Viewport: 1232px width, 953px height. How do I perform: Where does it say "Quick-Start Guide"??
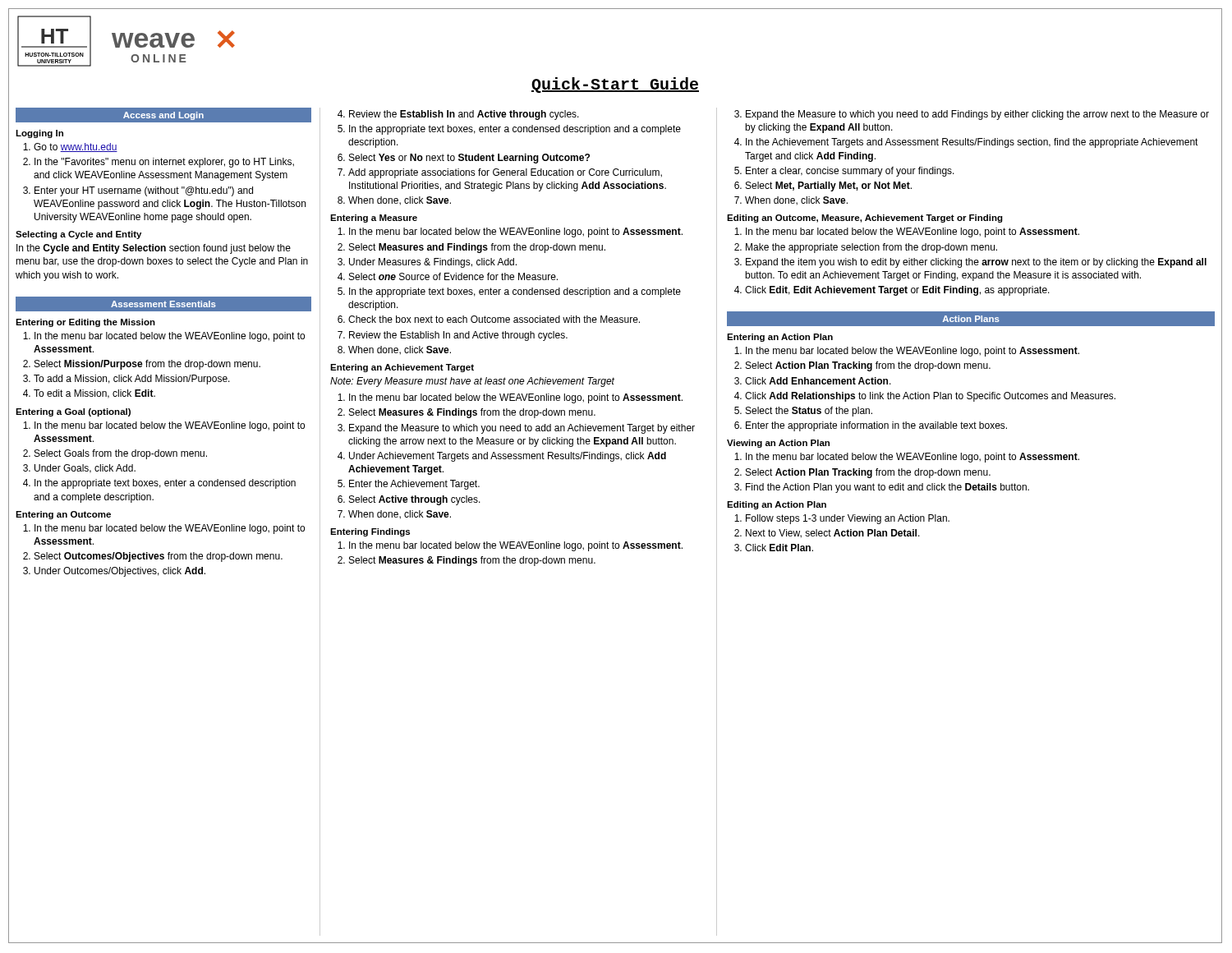[x=615, y=85]
